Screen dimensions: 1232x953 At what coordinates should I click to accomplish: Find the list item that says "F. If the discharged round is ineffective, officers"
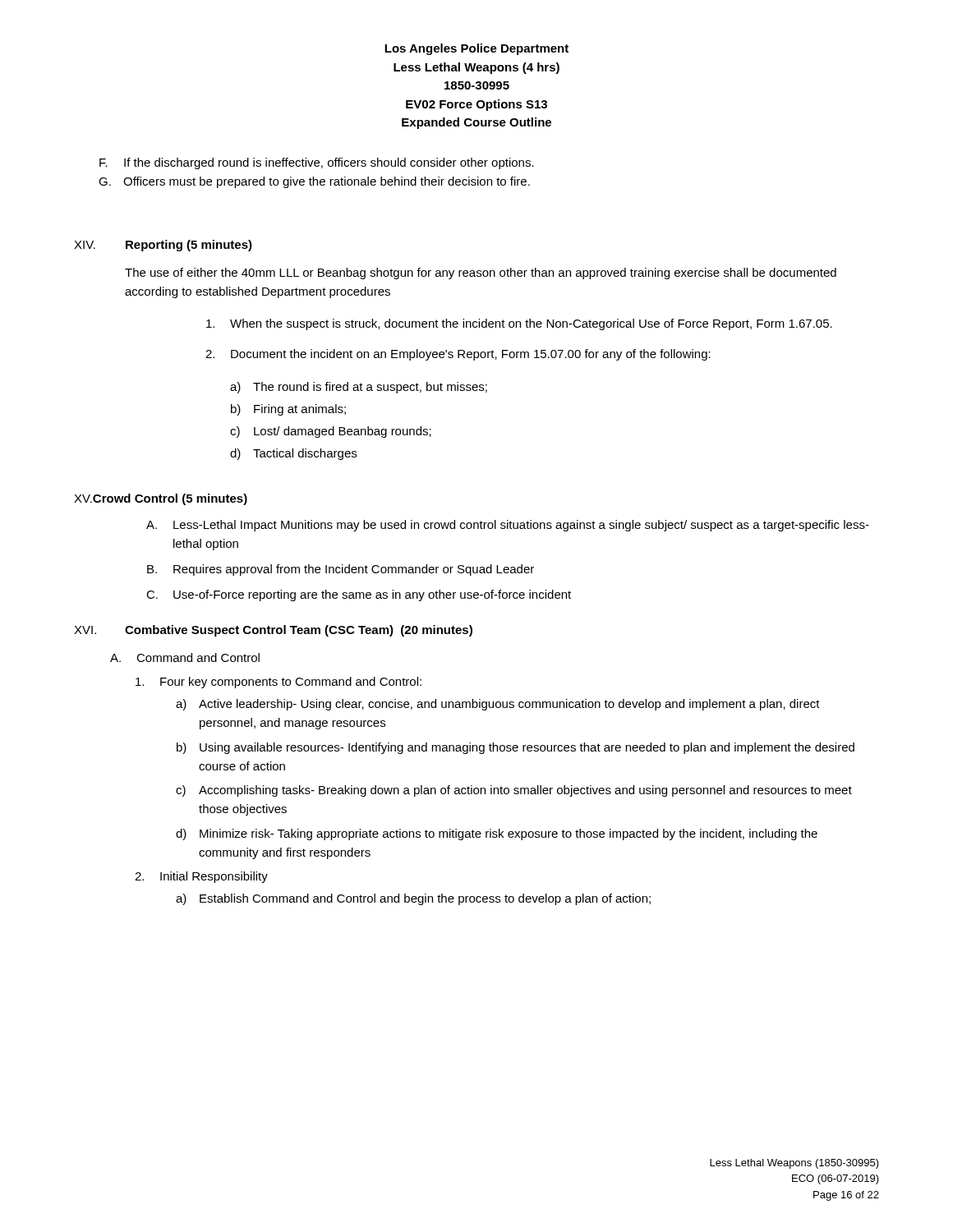316,162
